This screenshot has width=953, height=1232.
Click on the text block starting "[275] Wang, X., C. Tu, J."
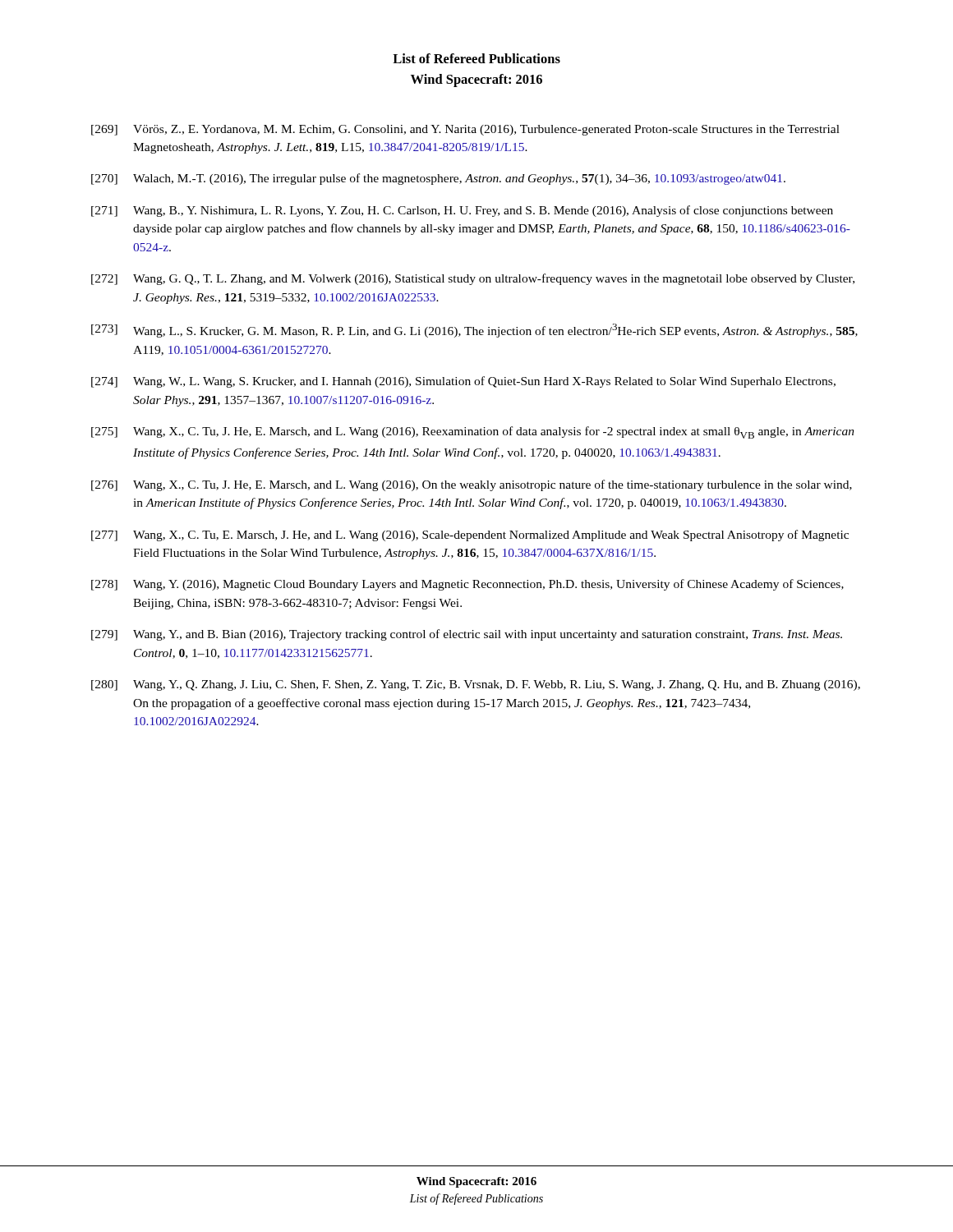pos(476,442)
